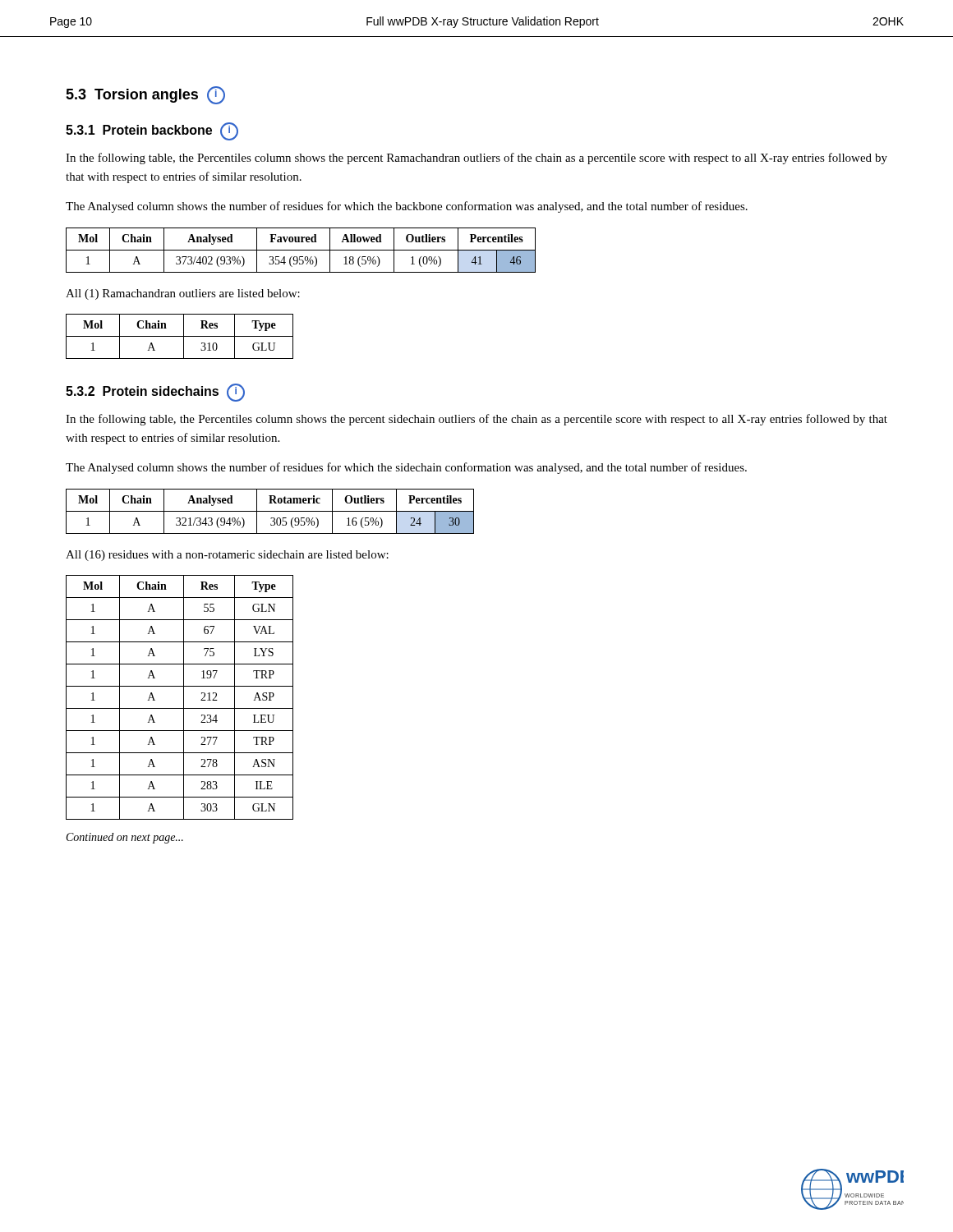The height and width of the screenshot is (1232, 953).
Task: Select the section header that reads "5.3.2 Protein sidechains i"
Action: 155,393
